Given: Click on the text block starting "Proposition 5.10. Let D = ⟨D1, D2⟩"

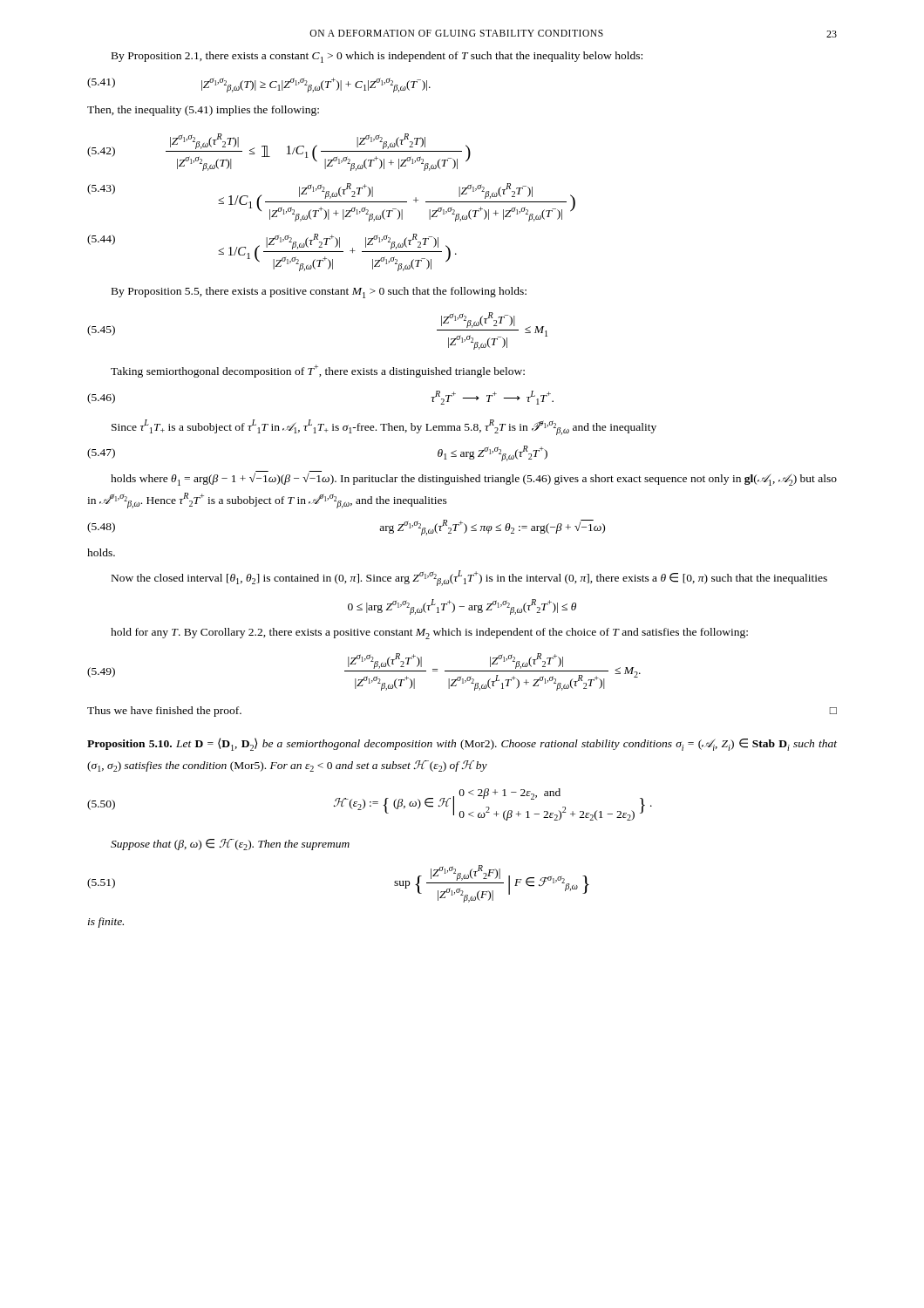Looking at the screenshot, I should 462,755.
